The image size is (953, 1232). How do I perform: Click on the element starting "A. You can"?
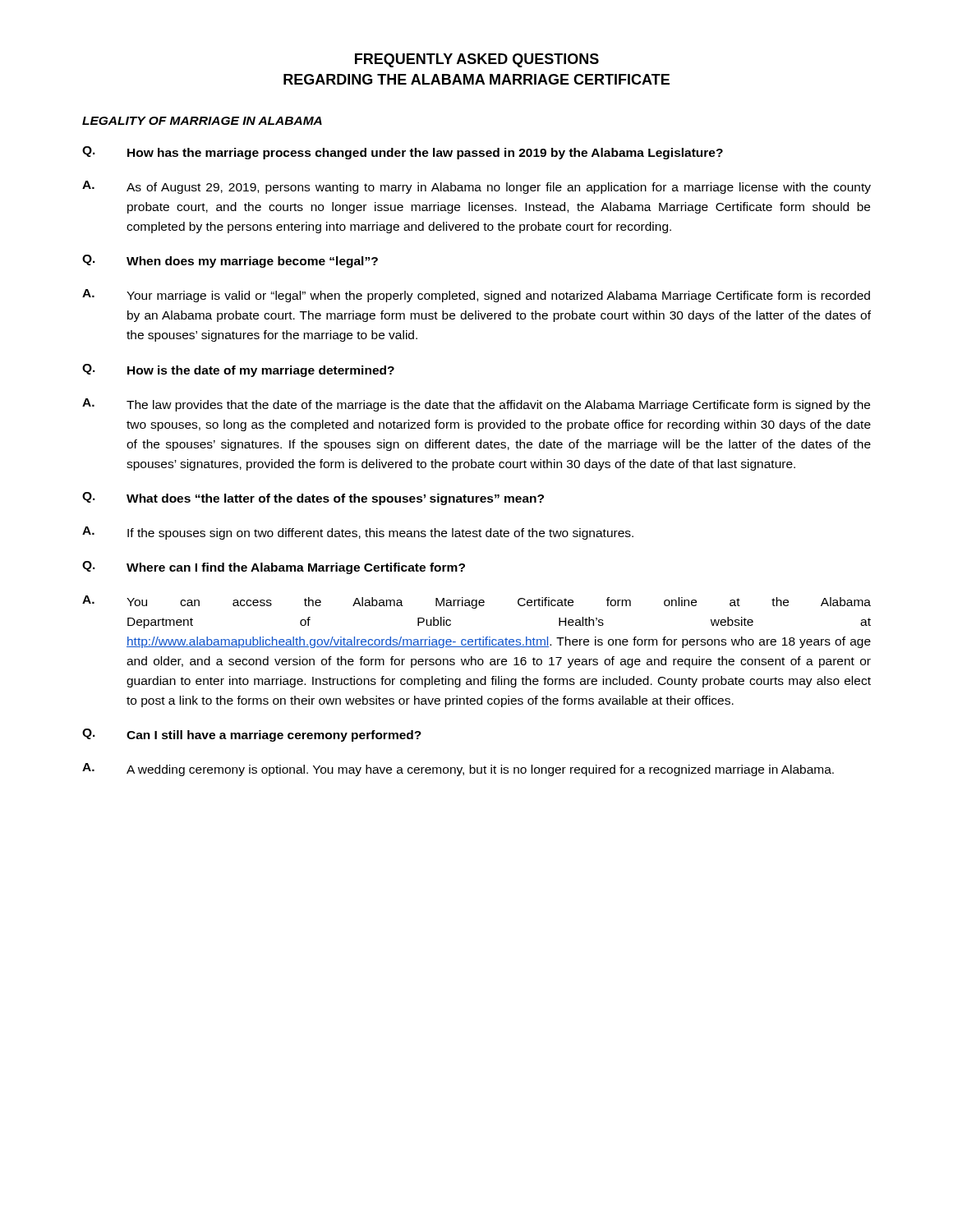[x=476, y=651]
